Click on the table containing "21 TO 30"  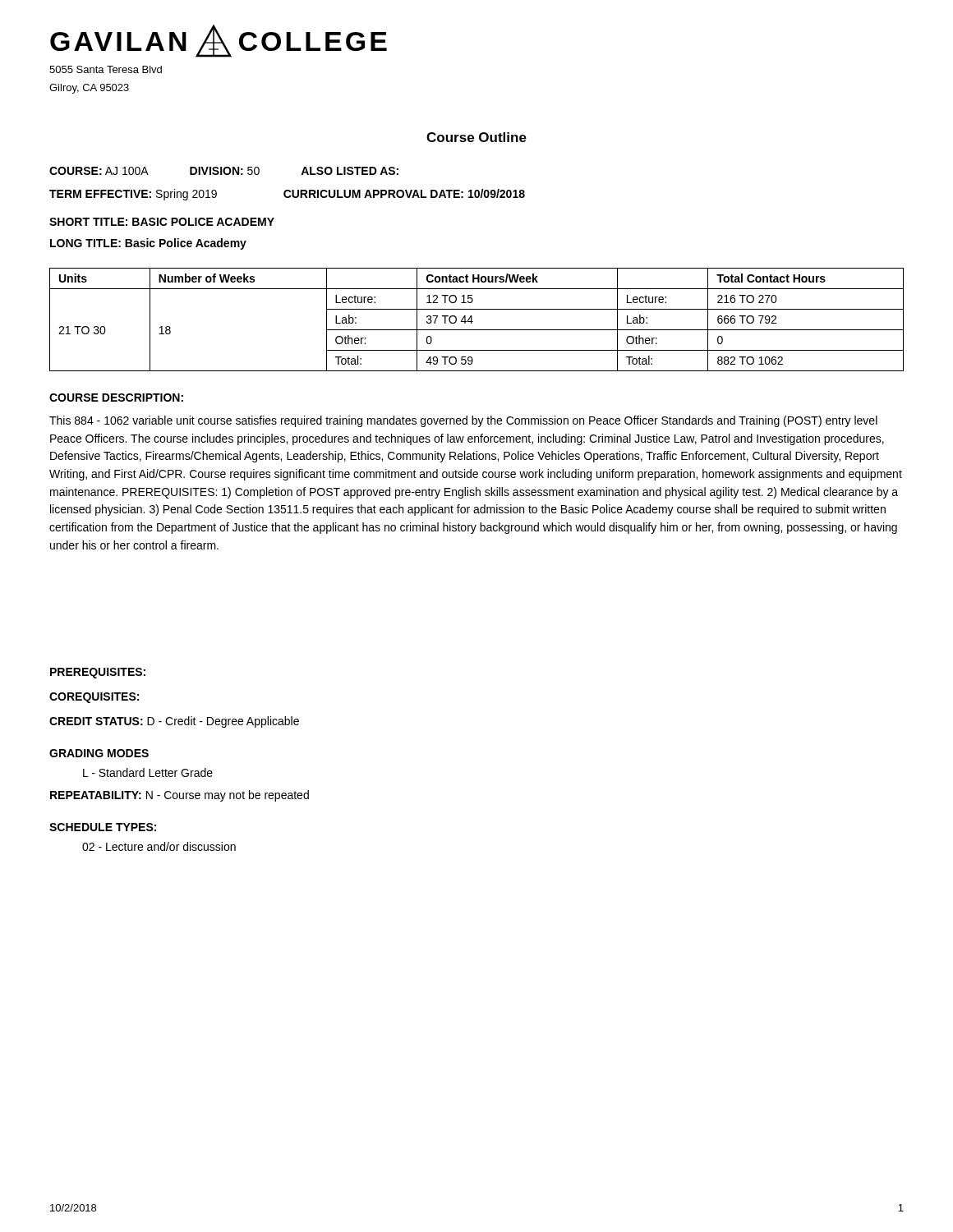[476, 315]
